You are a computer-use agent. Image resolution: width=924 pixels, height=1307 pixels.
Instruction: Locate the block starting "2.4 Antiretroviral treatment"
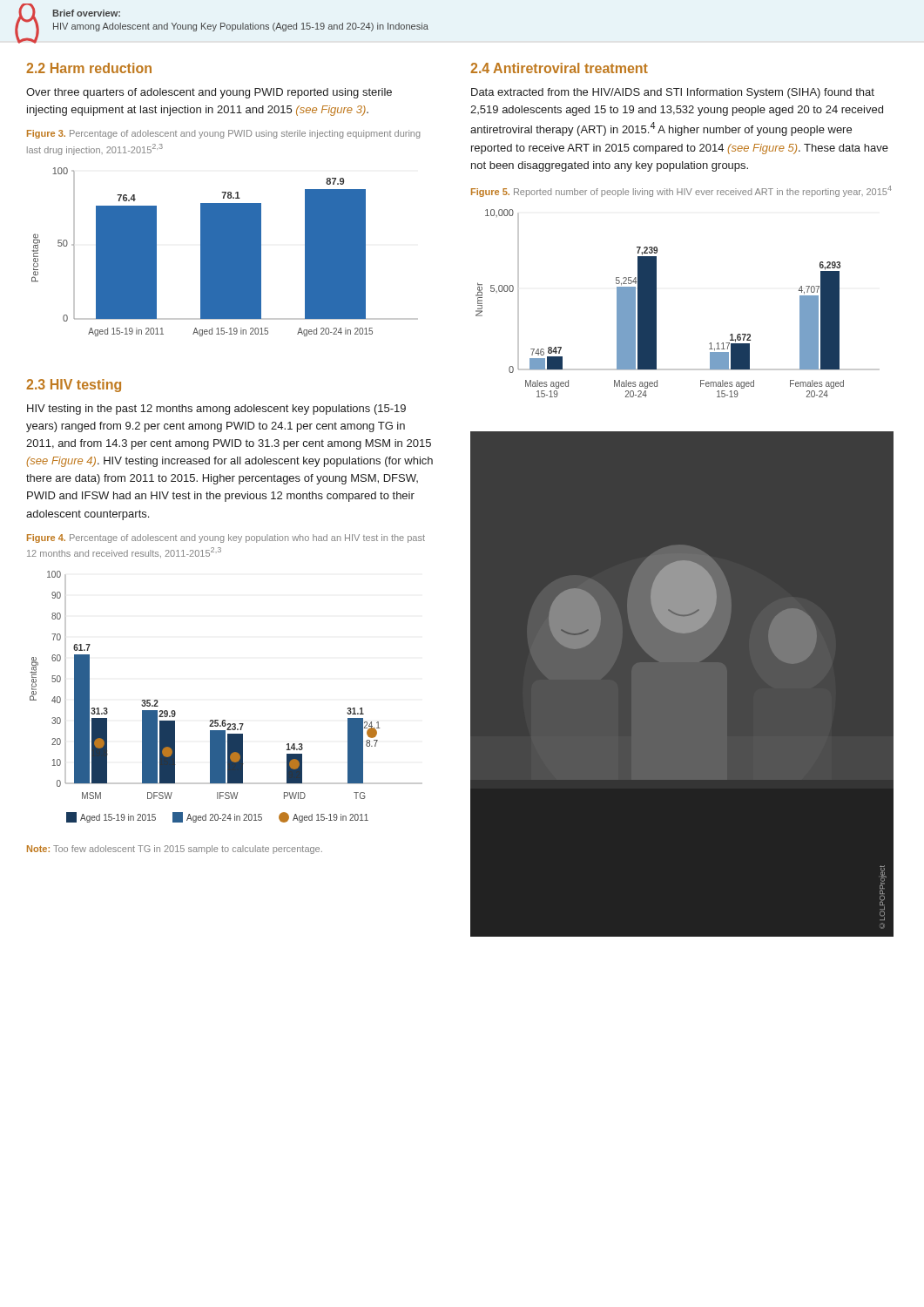(x=559, y=68)
